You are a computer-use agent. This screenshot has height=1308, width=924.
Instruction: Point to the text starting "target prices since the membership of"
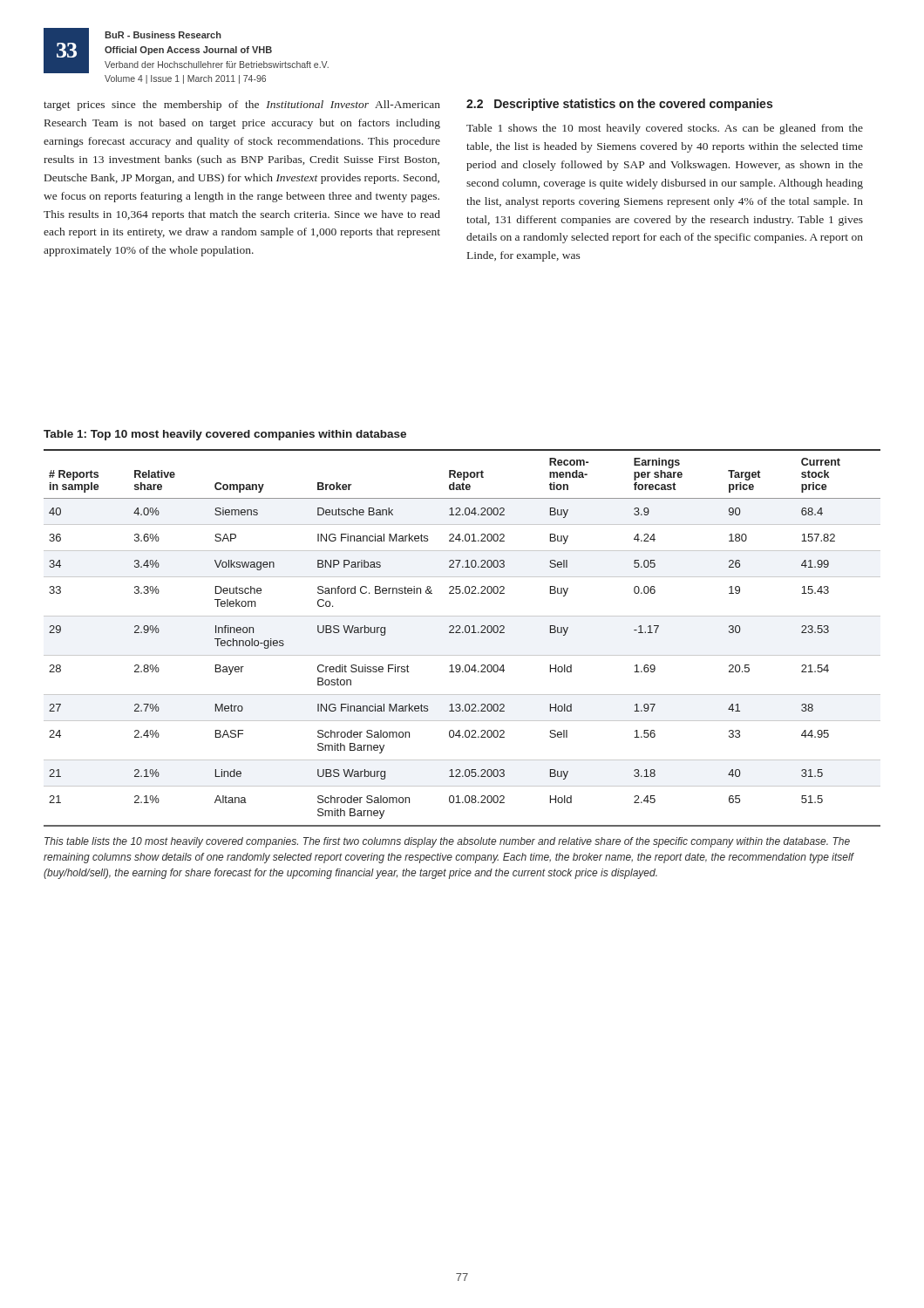pyautogui.click(x=242, y=178)
